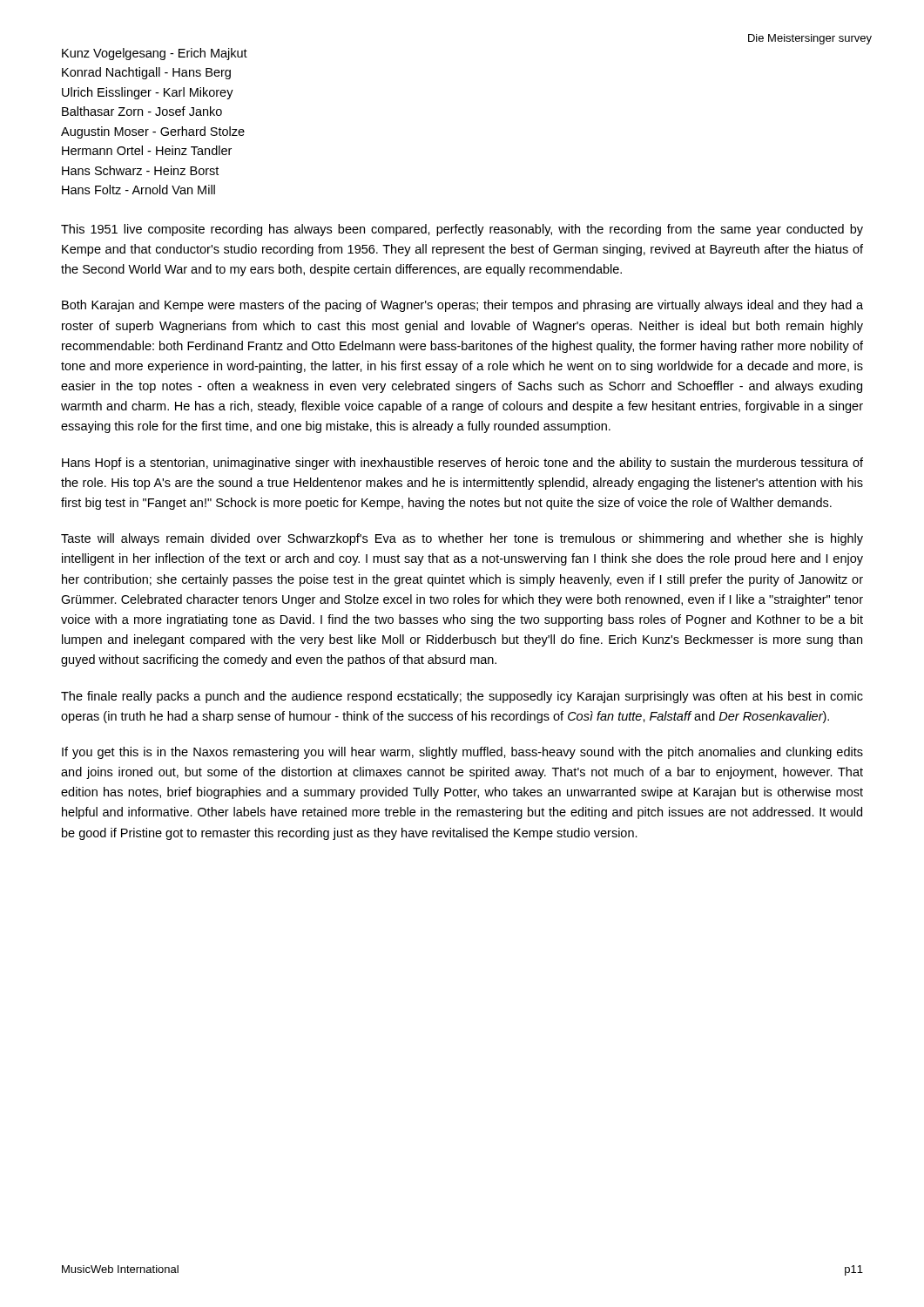The image size is (924, 1307).
Task: Locate the list item that reads "Hans Schwarz - Heinz"
Action: click(x=140, y=171)
